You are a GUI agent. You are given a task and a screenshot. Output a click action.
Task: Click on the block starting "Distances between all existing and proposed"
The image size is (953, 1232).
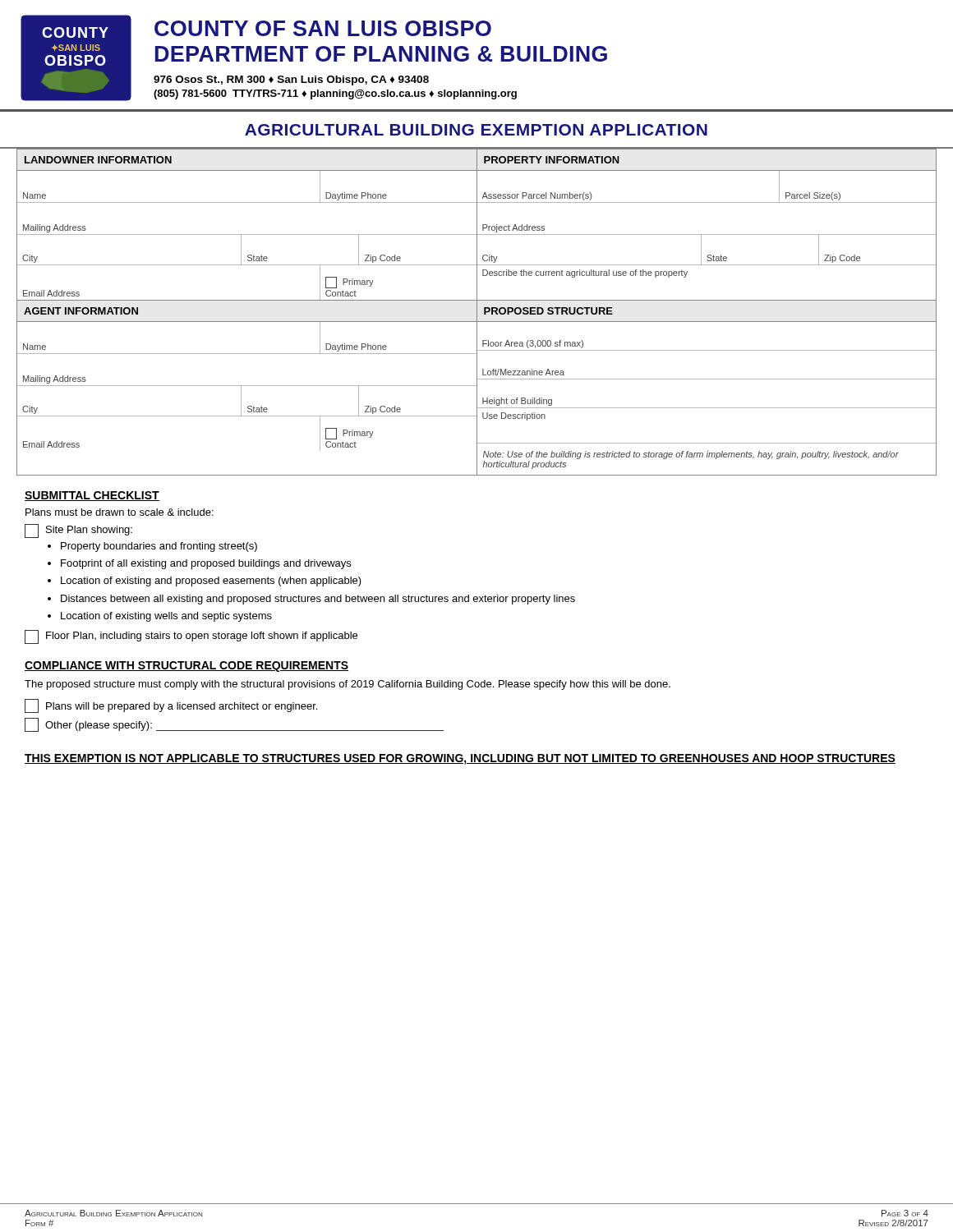(x=318, y=598)
